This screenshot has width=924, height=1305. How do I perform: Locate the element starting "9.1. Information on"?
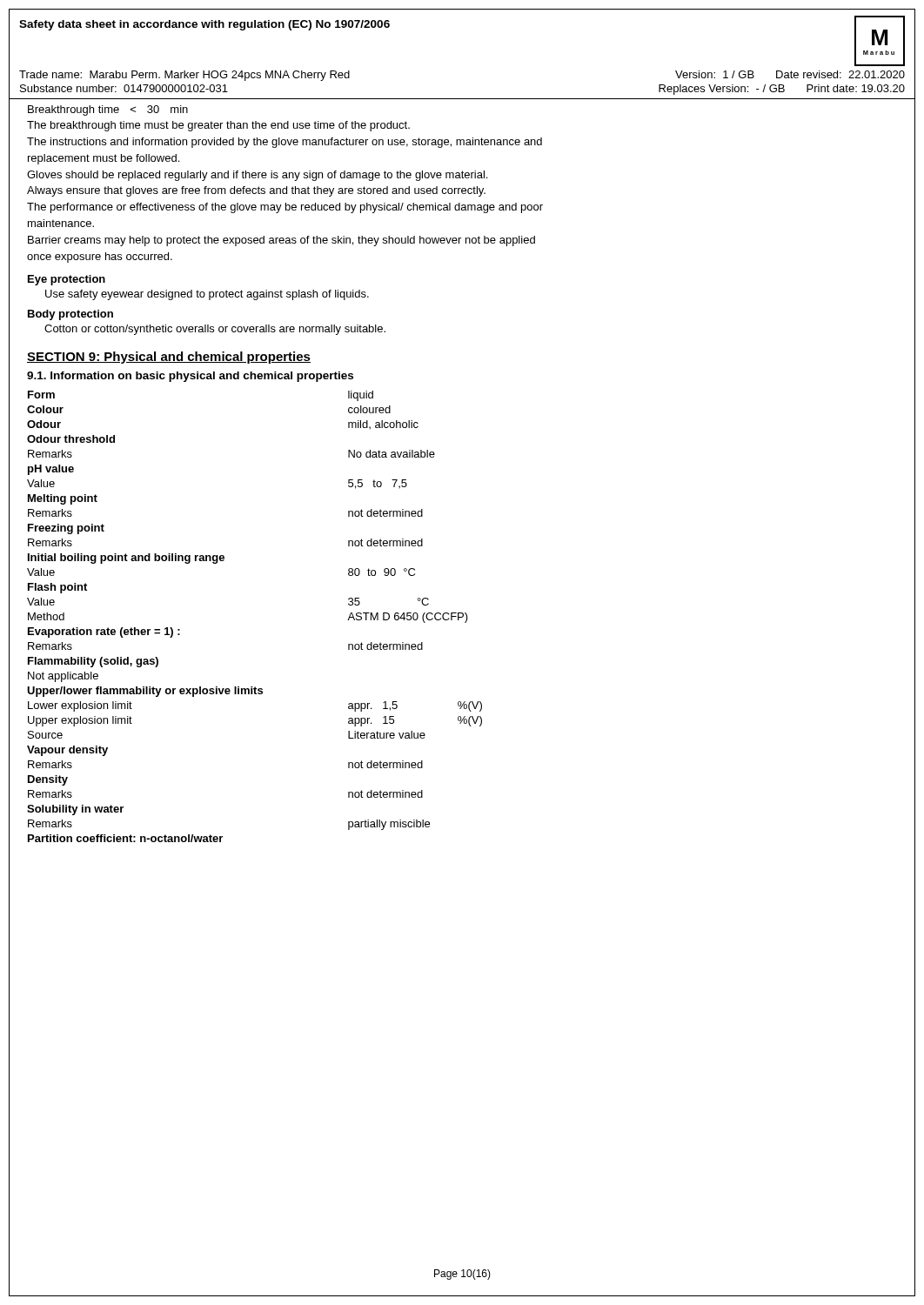[190, 375]
